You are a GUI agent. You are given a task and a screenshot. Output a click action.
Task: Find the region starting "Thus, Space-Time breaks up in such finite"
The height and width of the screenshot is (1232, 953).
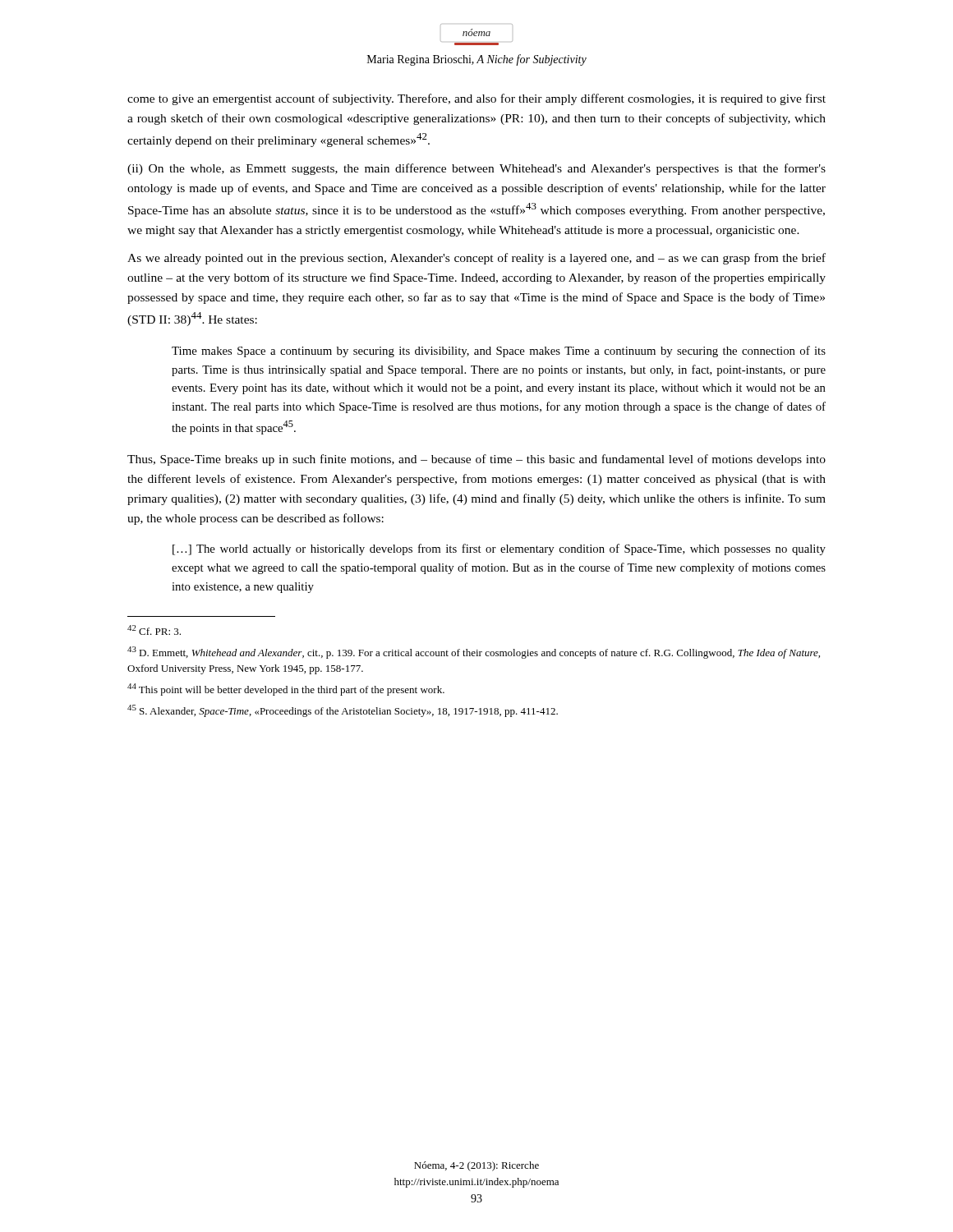(x=476, y=489)
